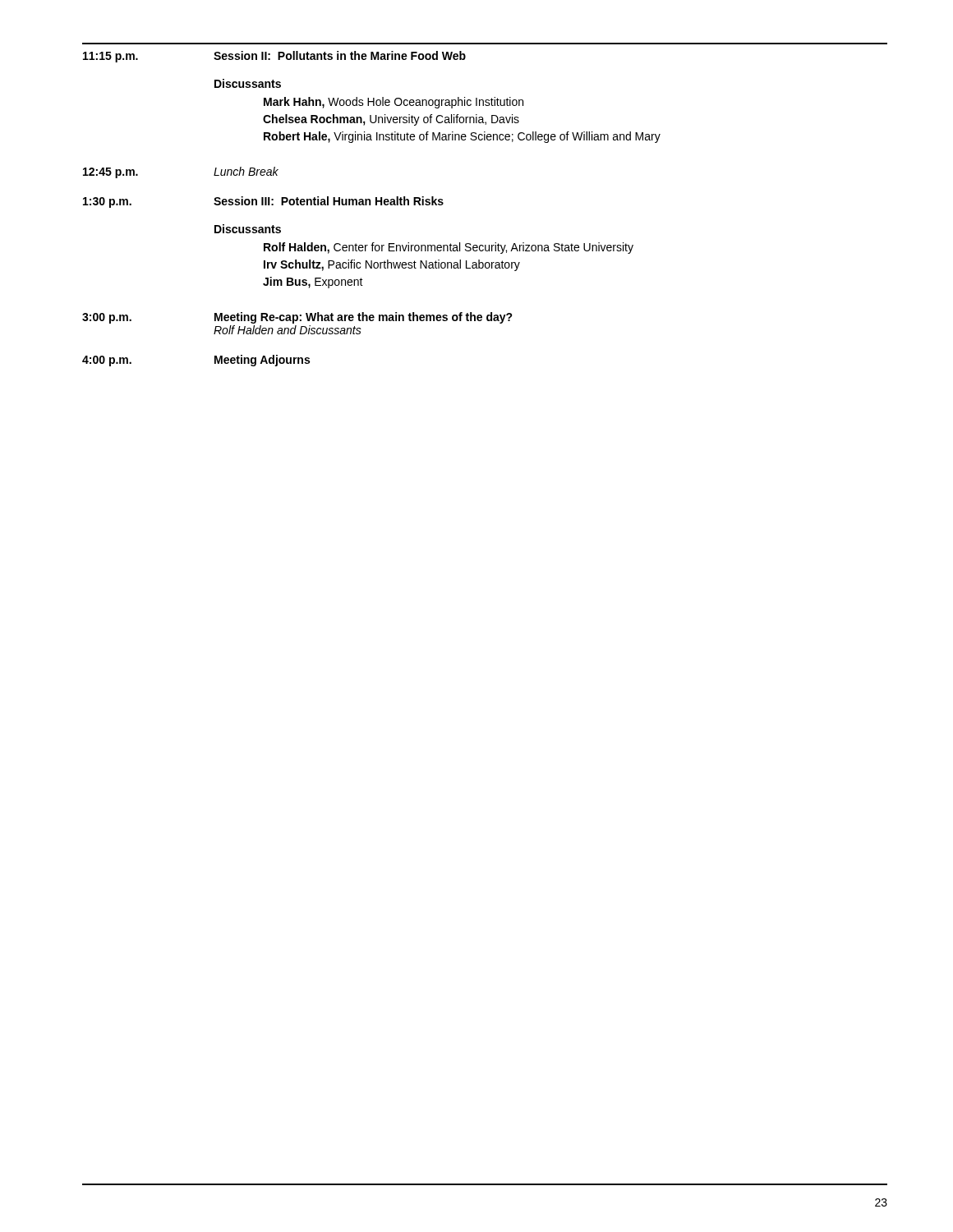The image size is (953, 1232).
Task: Point to the block beginning "Discussants Rolf Halden, Center for Environmental Security,"
Action: 550,253
